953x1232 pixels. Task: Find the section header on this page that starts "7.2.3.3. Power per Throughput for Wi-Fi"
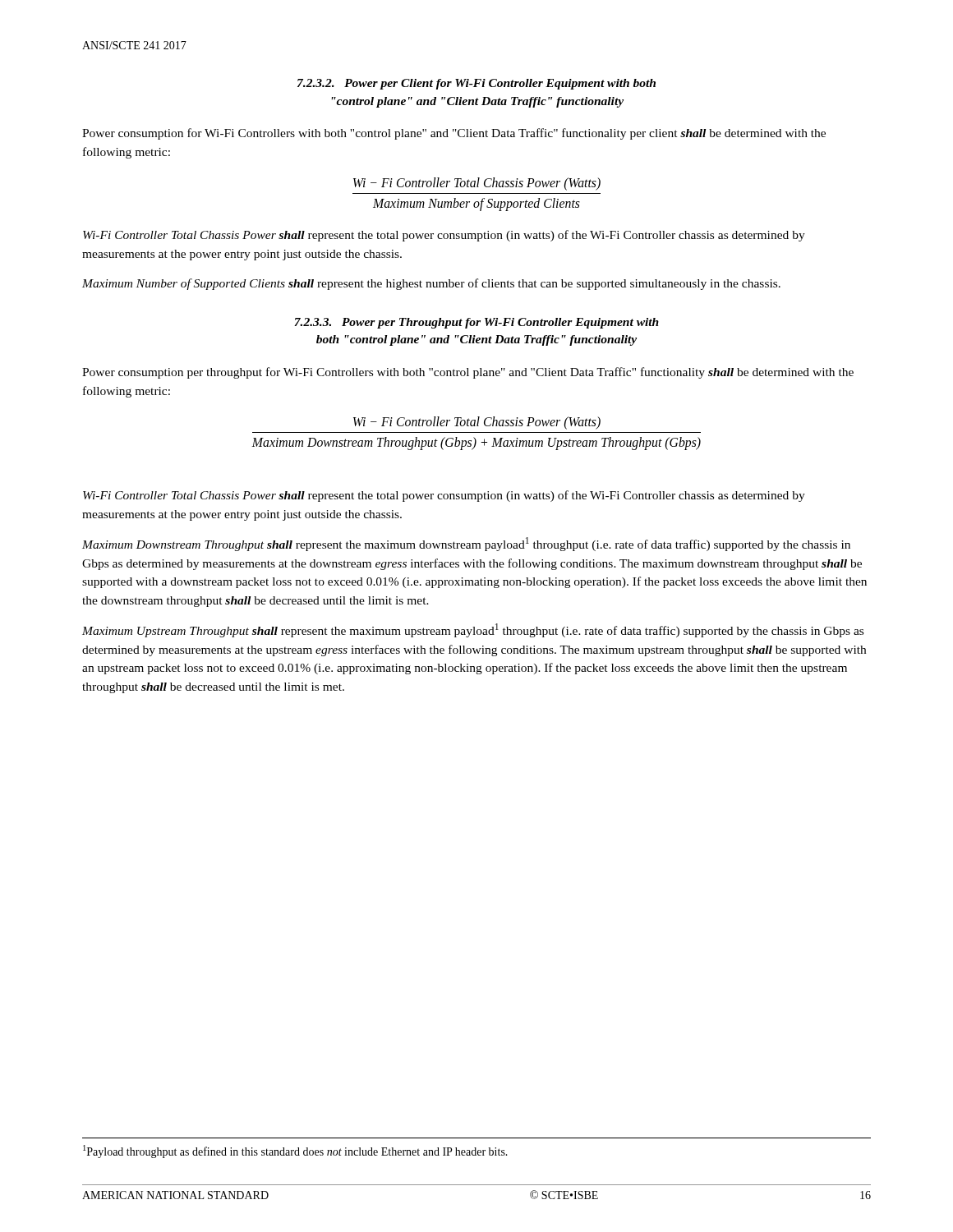(x=476, y=330)
